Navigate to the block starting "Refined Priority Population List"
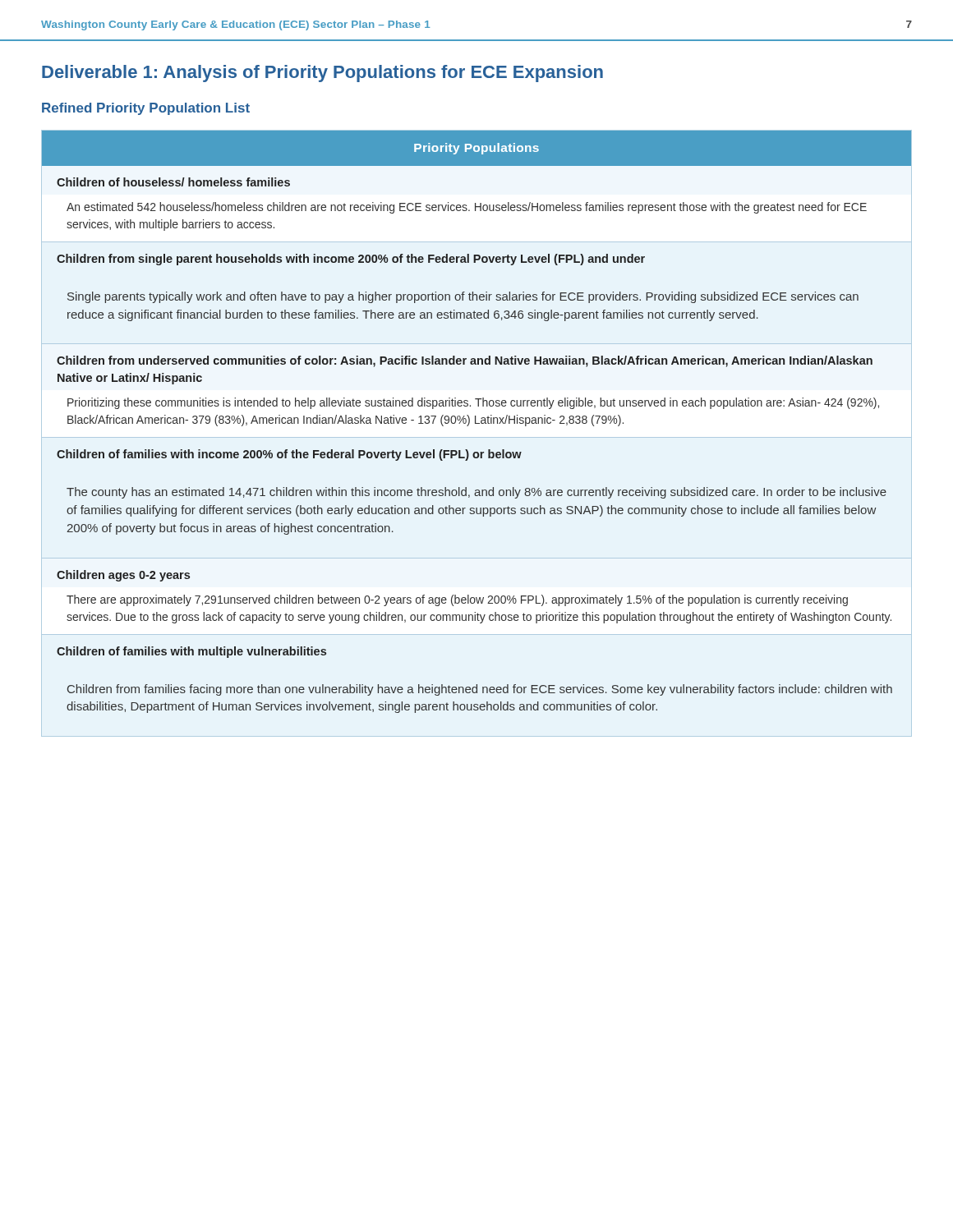Viewport: 953px width, 1232px height. 145,108
